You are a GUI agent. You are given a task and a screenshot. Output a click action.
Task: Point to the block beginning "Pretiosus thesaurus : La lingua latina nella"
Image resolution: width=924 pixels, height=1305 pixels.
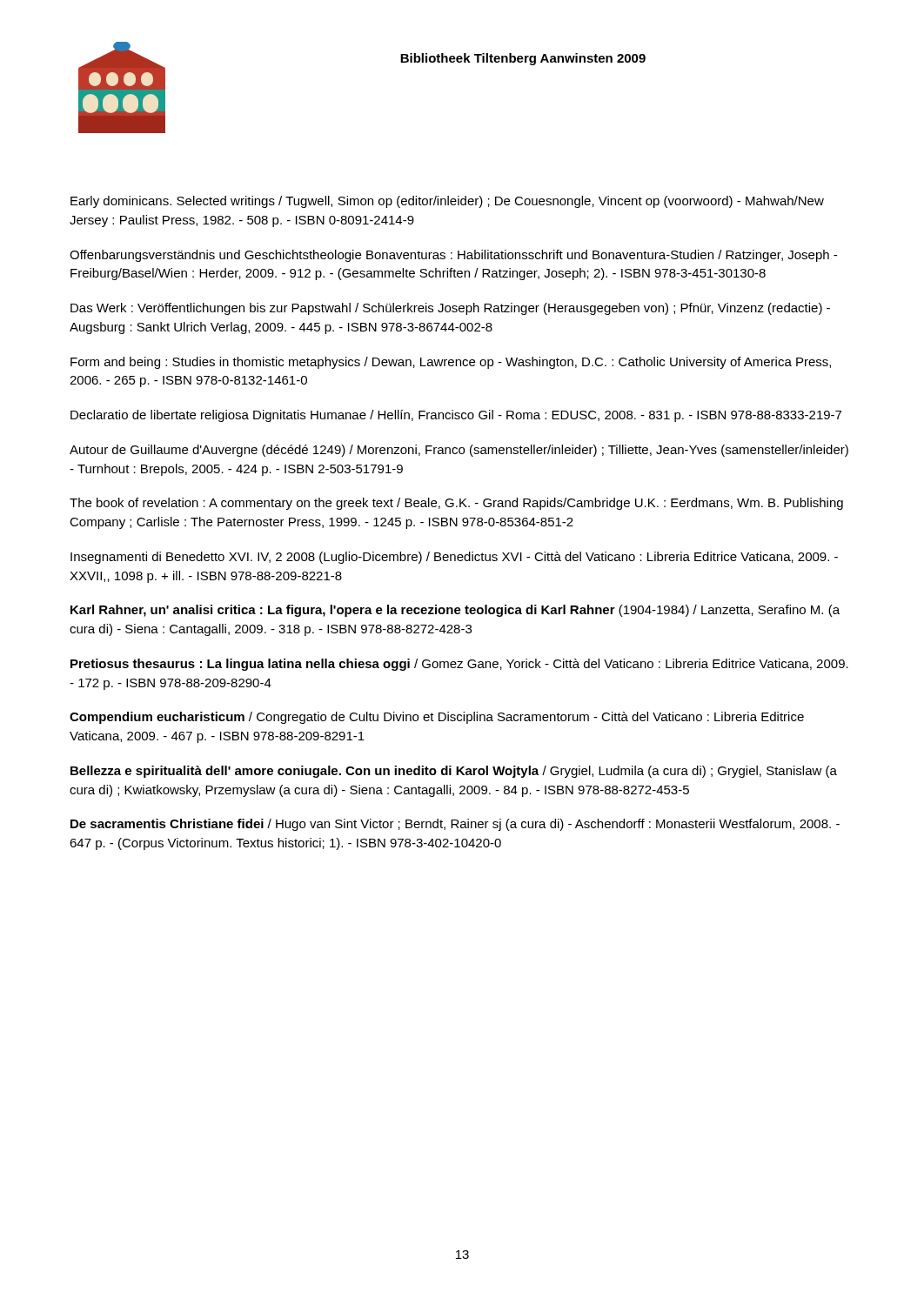pyautogui.click(x=459, y=673)
